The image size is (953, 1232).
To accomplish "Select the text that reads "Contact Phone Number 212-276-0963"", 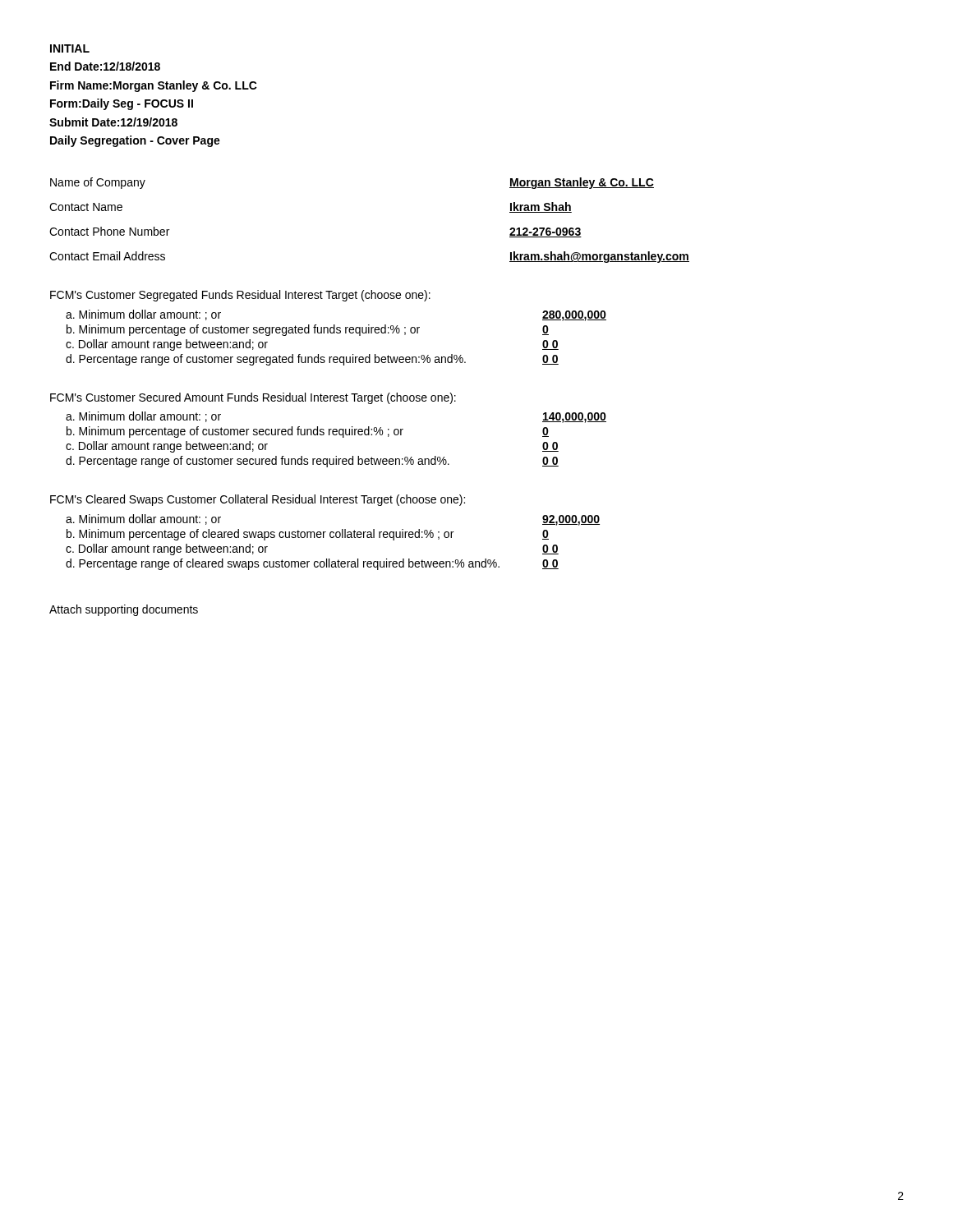I will pos(111,232).
